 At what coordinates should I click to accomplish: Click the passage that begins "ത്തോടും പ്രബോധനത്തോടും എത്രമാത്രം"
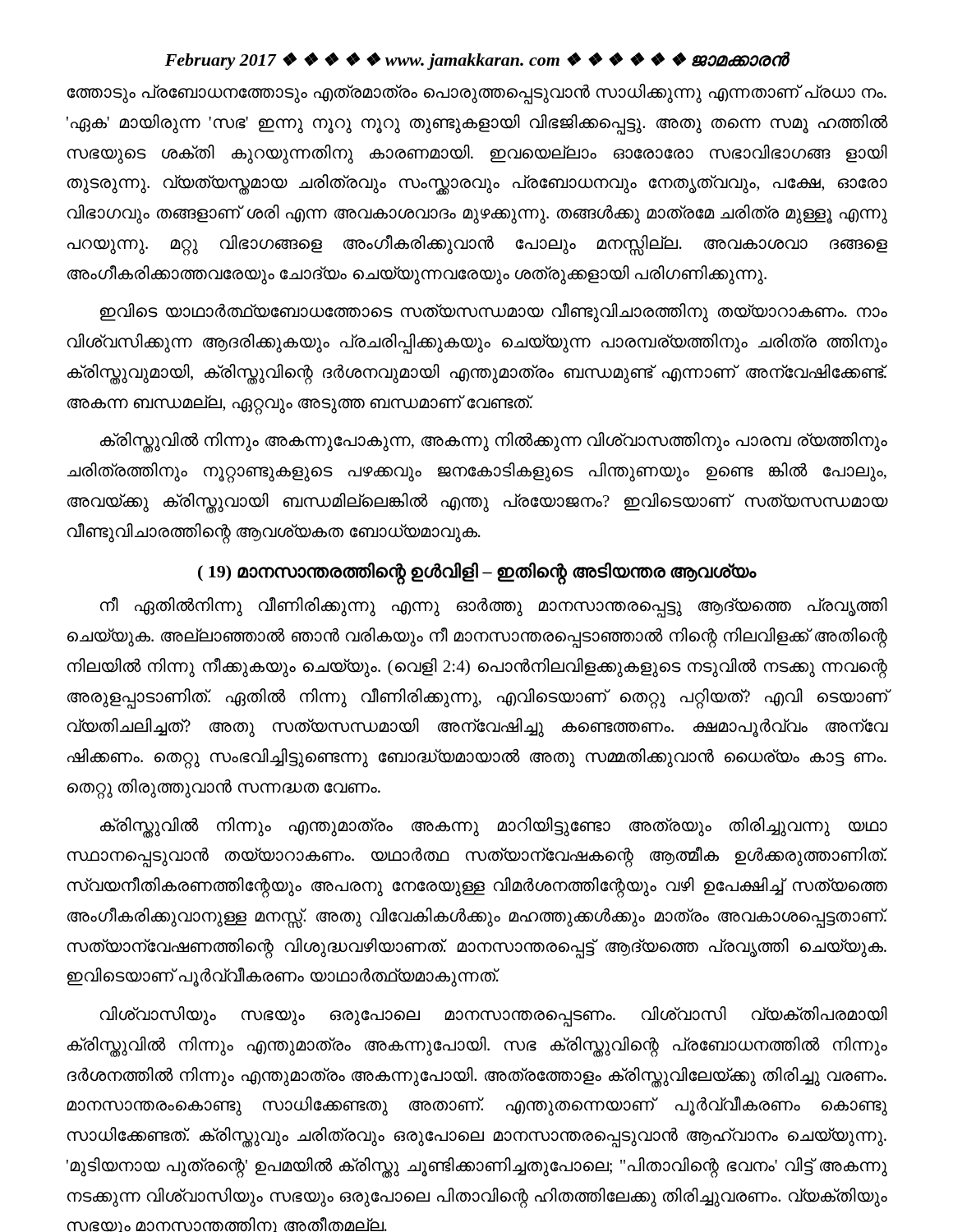[x=476, y=183]
